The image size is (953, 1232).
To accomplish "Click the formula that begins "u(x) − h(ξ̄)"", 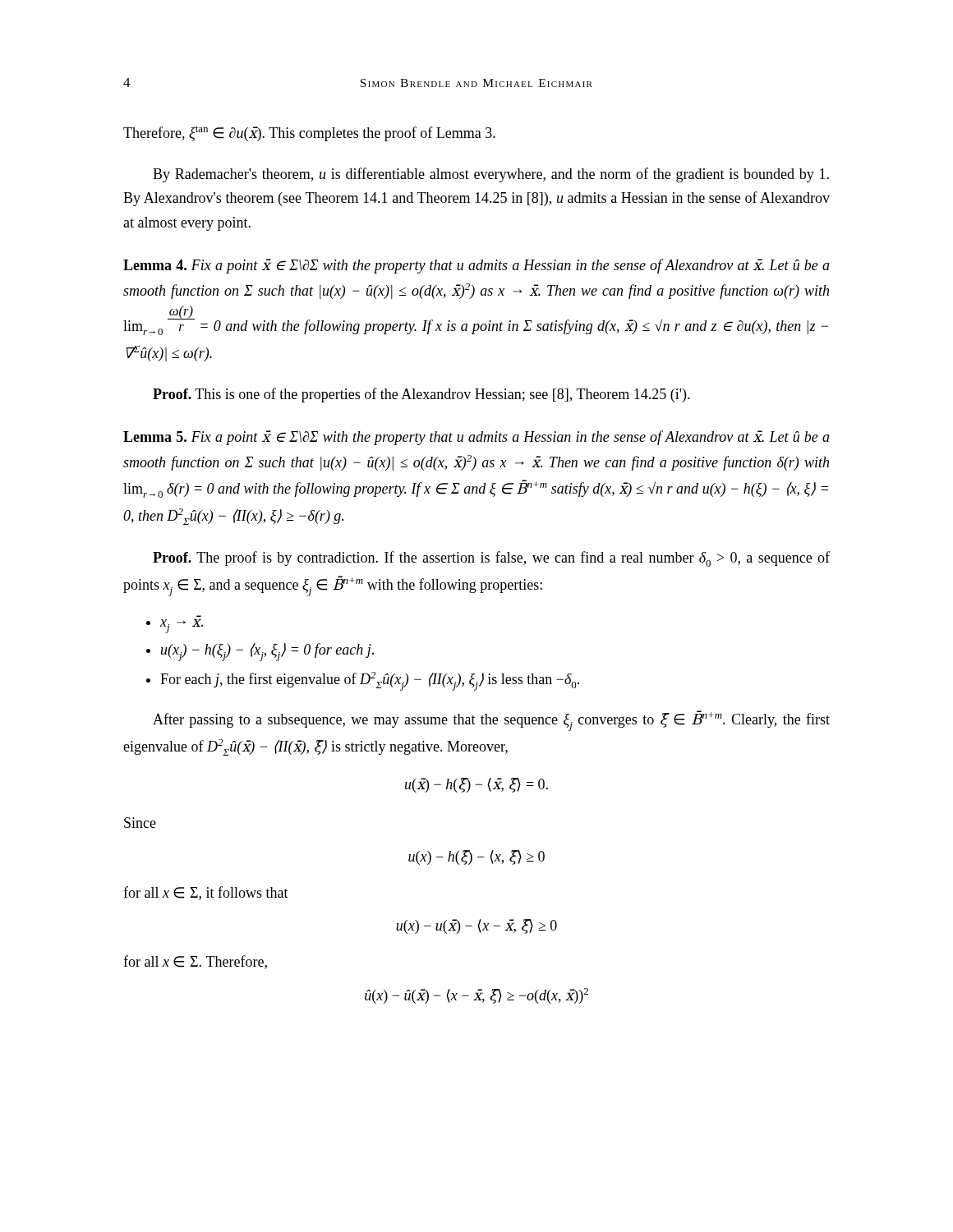I will (x=476, y=857).
